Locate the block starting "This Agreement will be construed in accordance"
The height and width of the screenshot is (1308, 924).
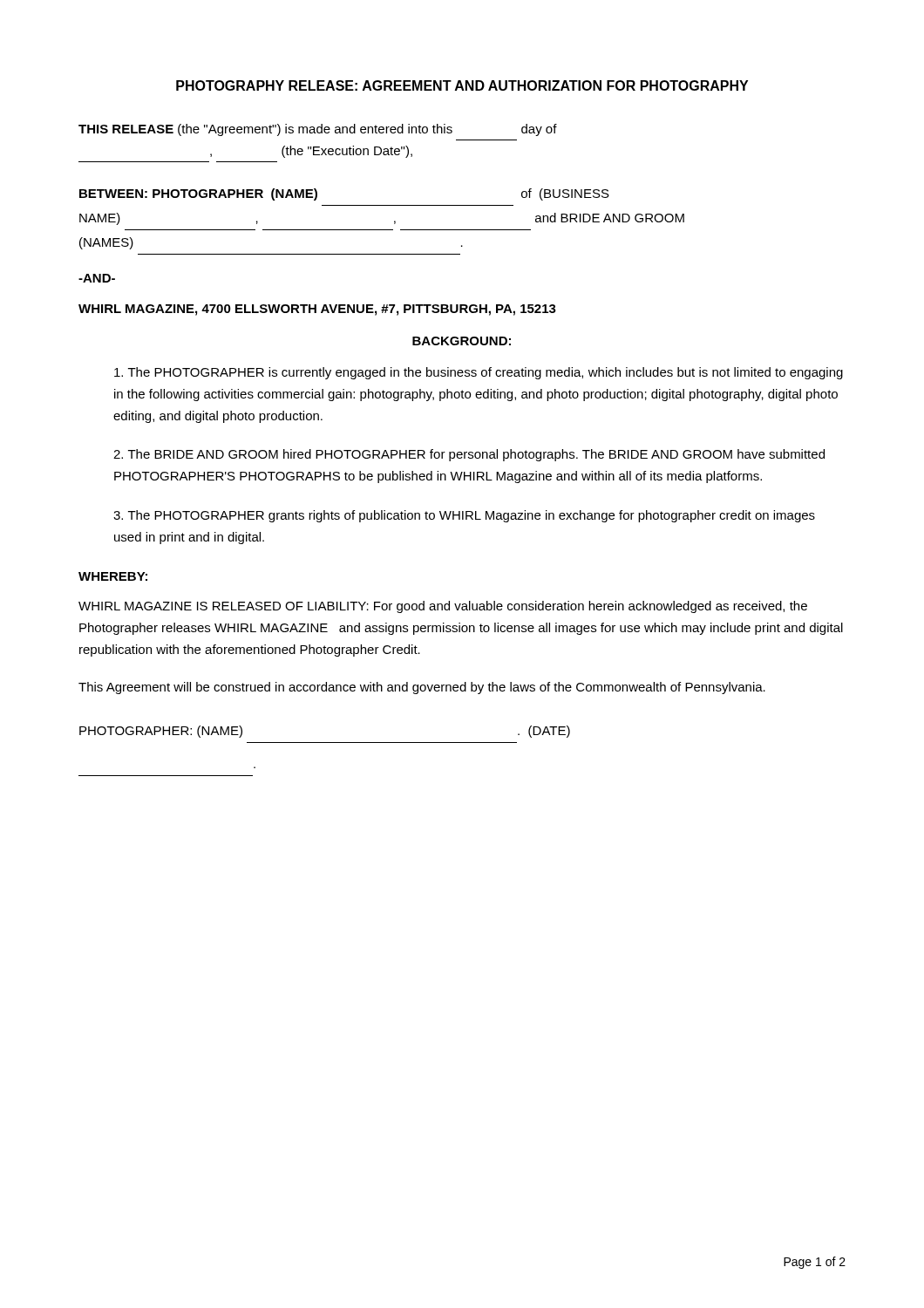point(422,686)
